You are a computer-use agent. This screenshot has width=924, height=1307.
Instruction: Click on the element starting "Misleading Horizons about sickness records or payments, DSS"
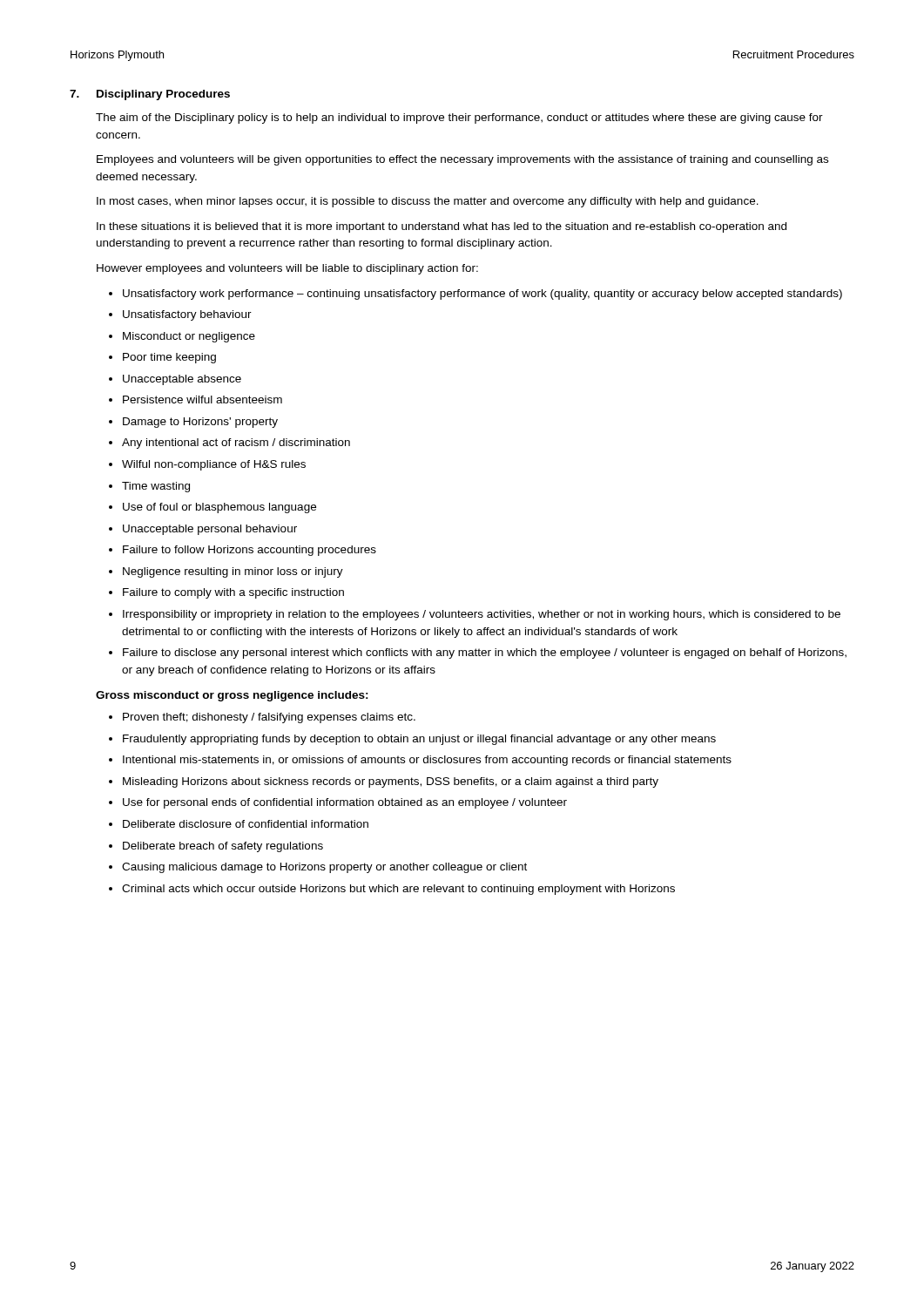(390, 781)
